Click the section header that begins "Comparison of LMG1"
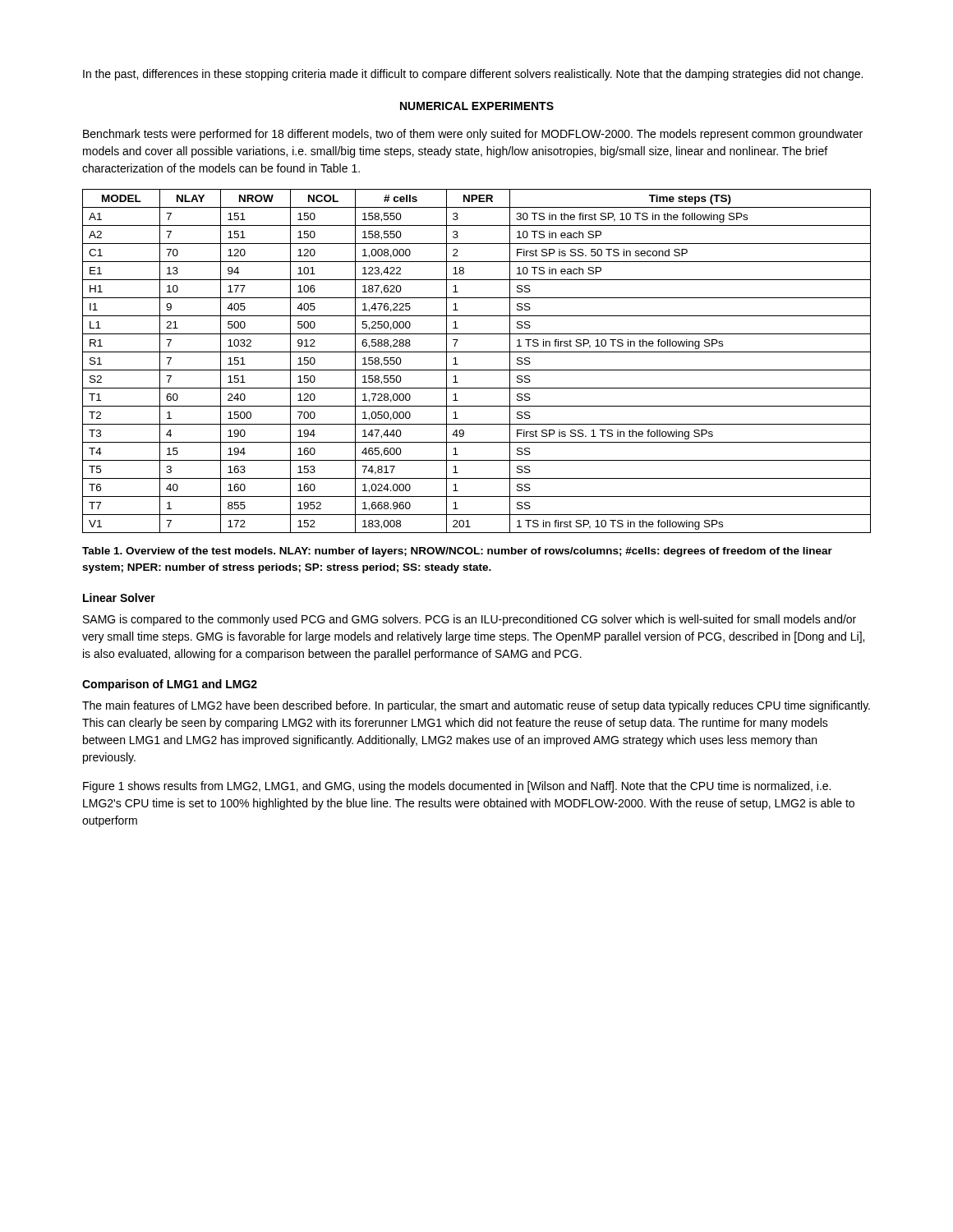Image resolution: width=953 pixels, height=1232 pixels. [x=170, y=684]
